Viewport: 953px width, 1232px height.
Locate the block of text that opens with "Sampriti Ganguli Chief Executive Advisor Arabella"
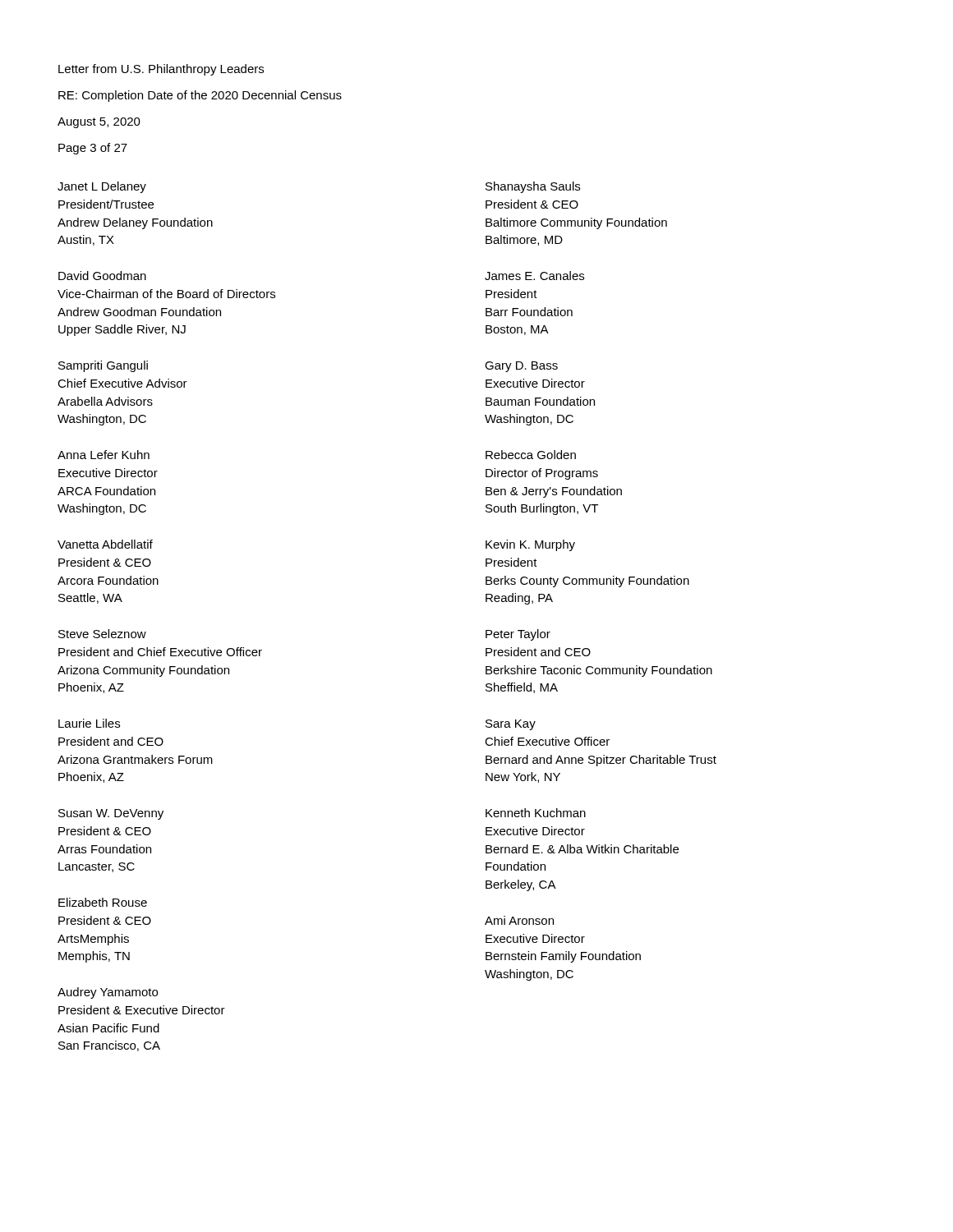[x=103, y=366]
